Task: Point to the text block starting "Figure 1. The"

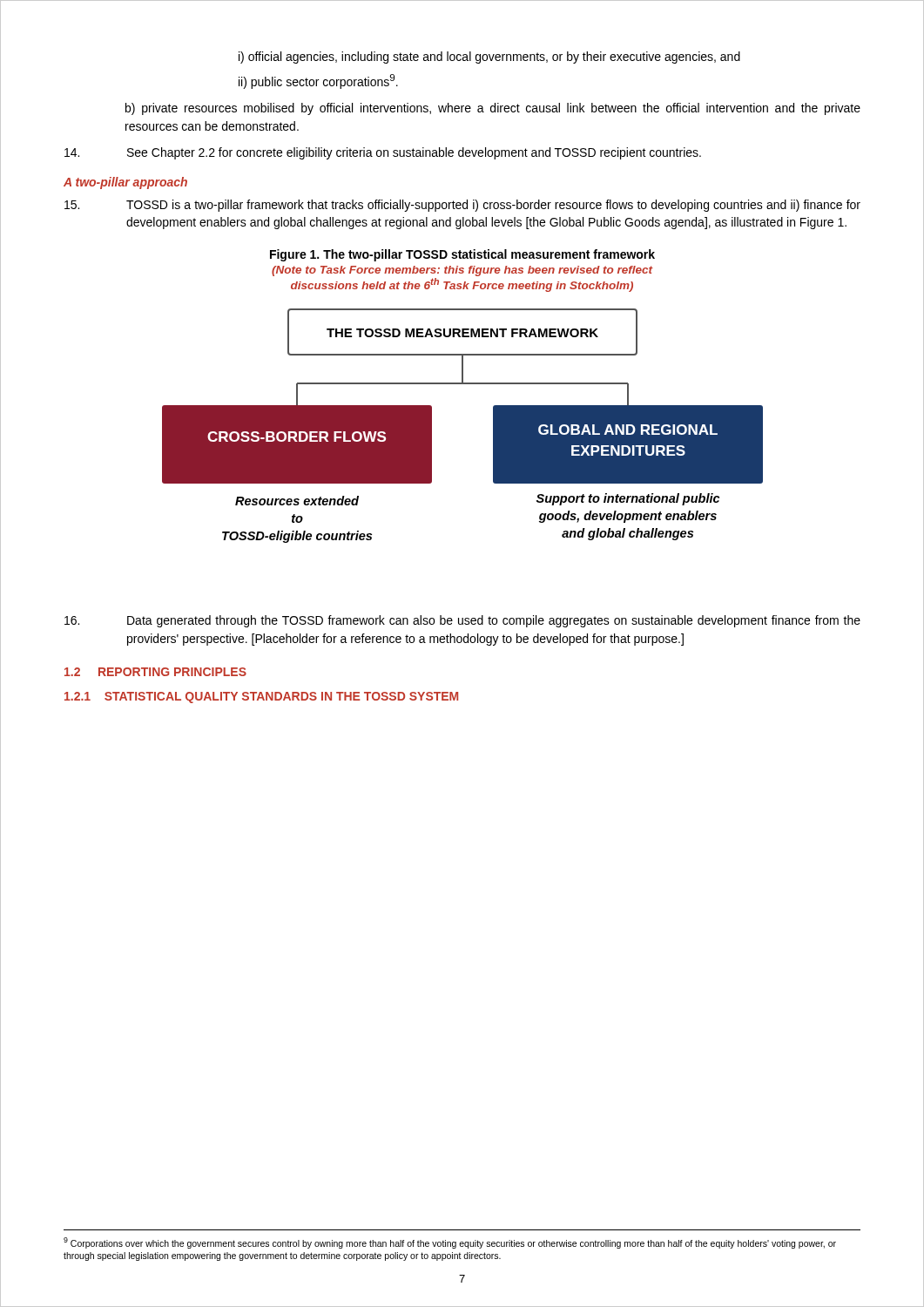Action: pyautogui.click(x=462, y=270)
